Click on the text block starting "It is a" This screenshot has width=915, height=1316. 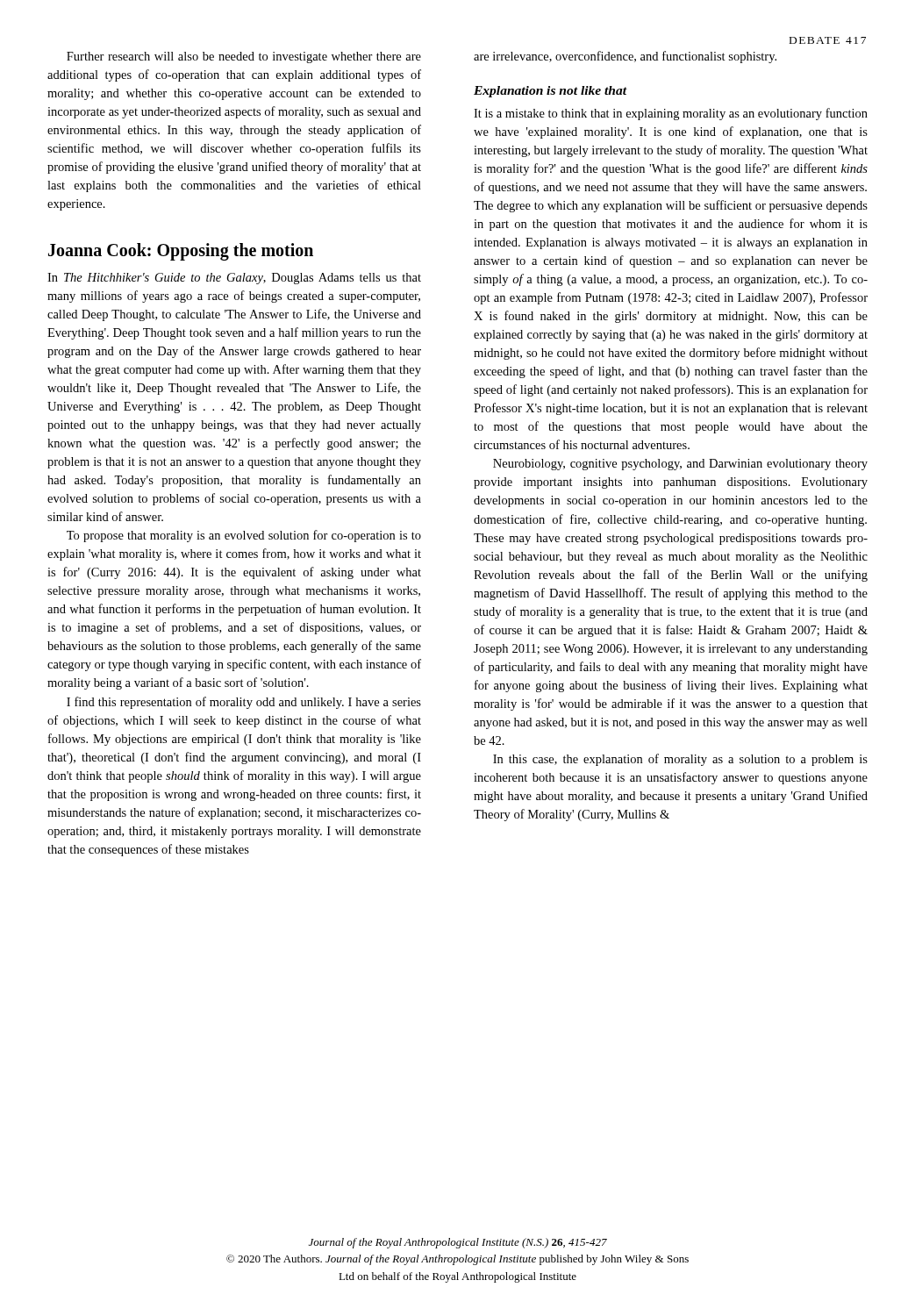[x=671, y=280]
